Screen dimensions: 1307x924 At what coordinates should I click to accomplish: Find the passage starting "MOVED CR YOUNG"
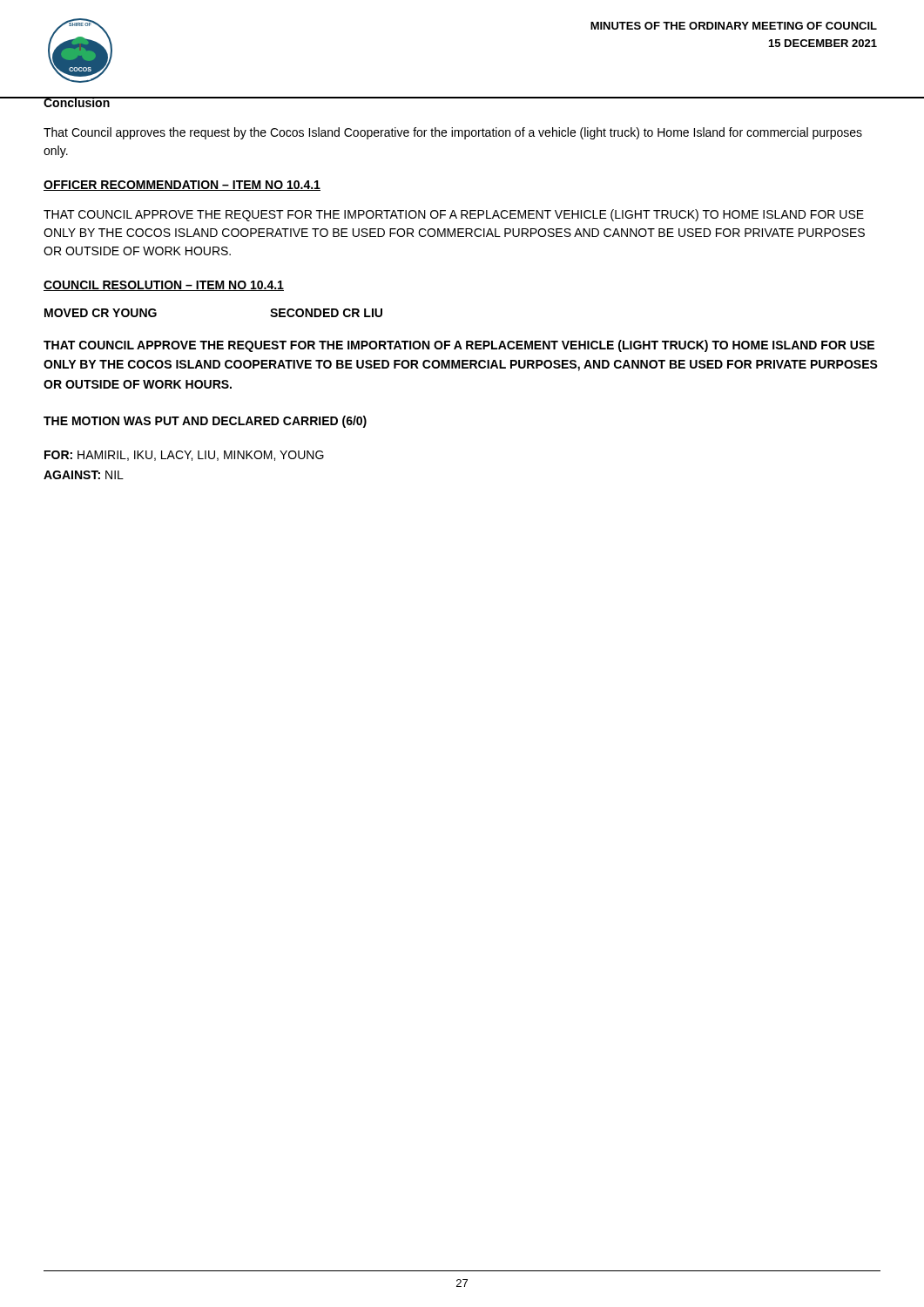click(x=94, y=312)
